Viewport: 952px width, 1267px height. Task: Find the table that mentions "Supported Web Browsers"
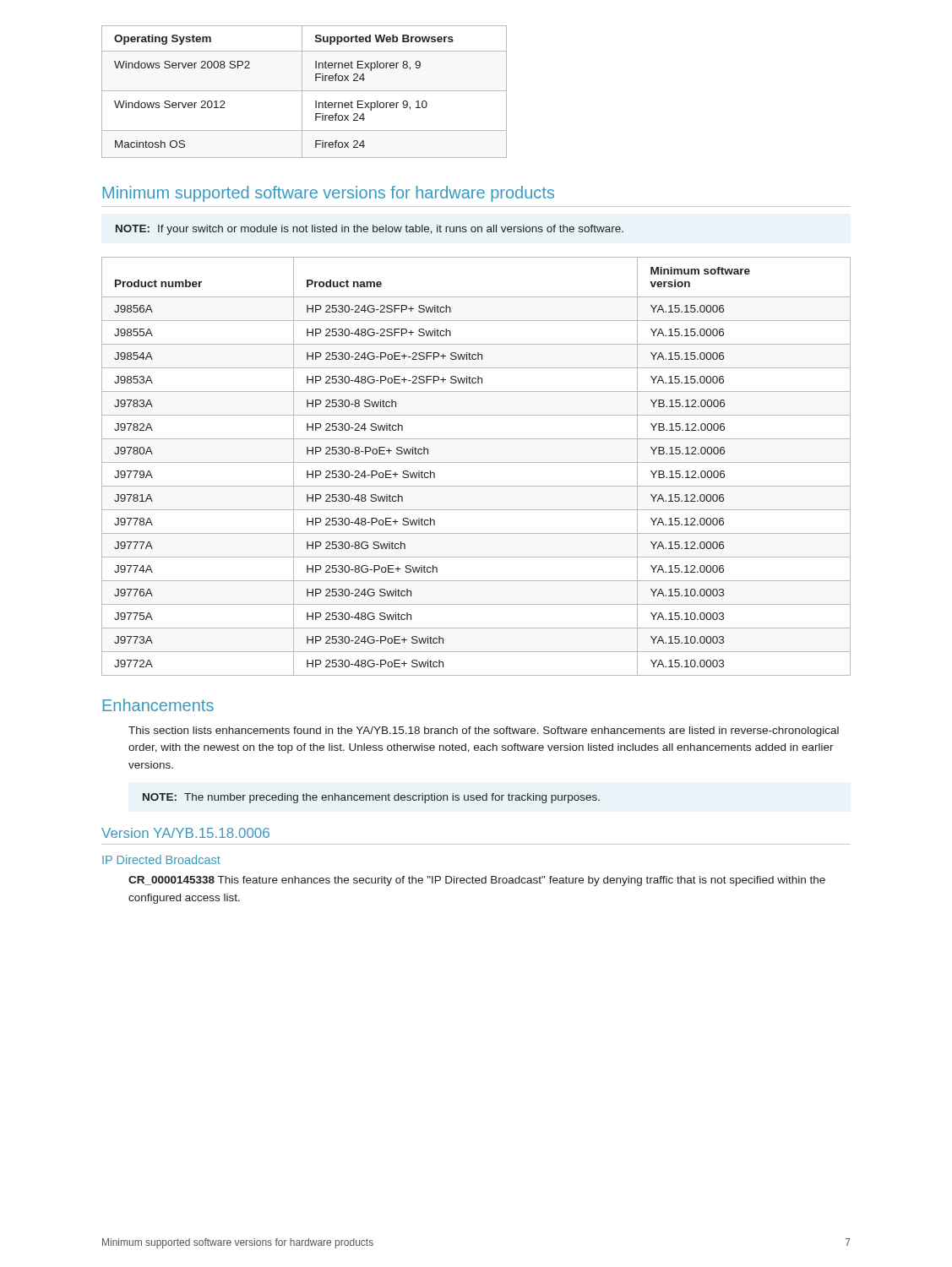pyautogui.click(x=476, y=92)
